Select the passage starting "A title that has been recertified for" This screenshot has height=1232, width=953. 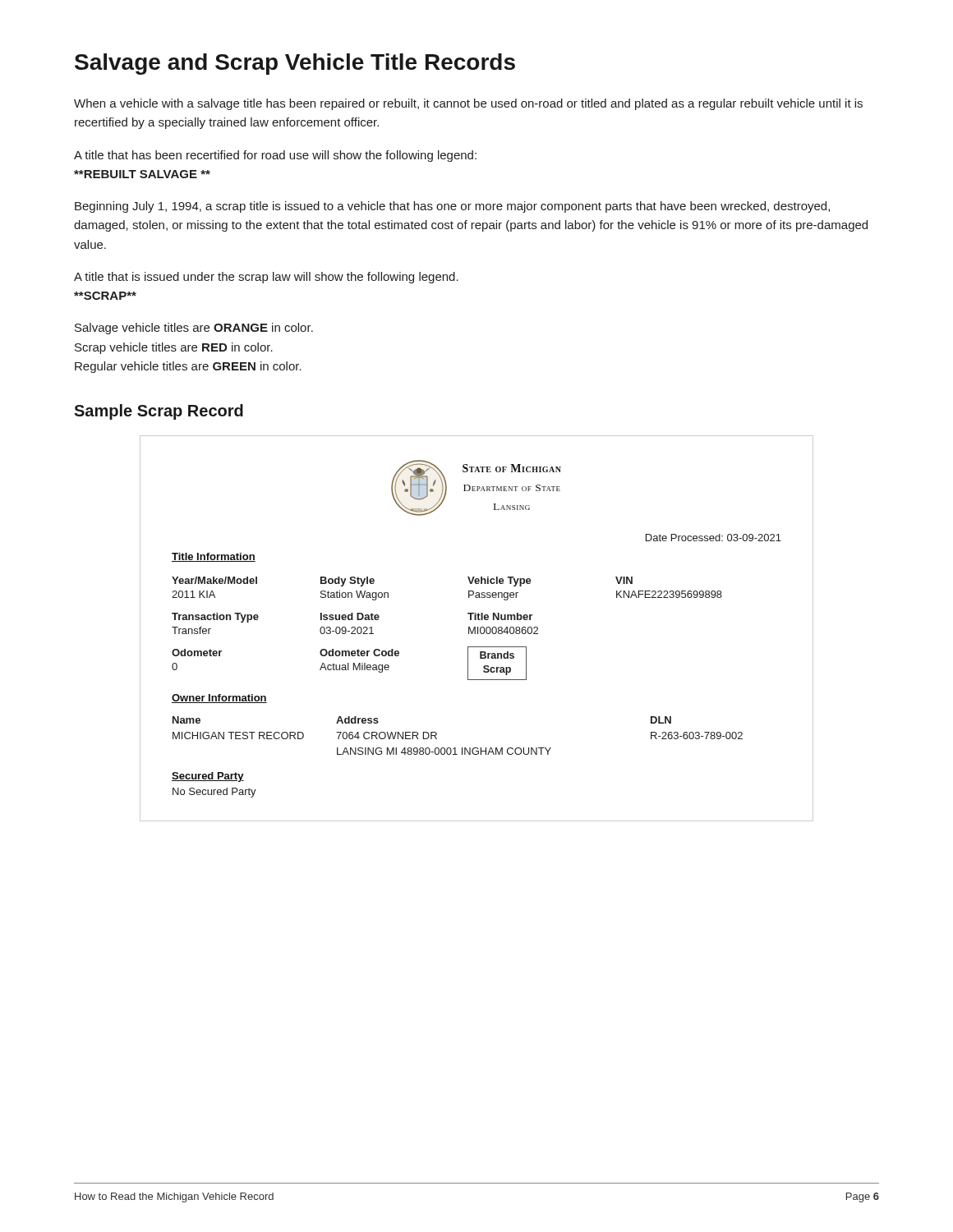point(276,164)
